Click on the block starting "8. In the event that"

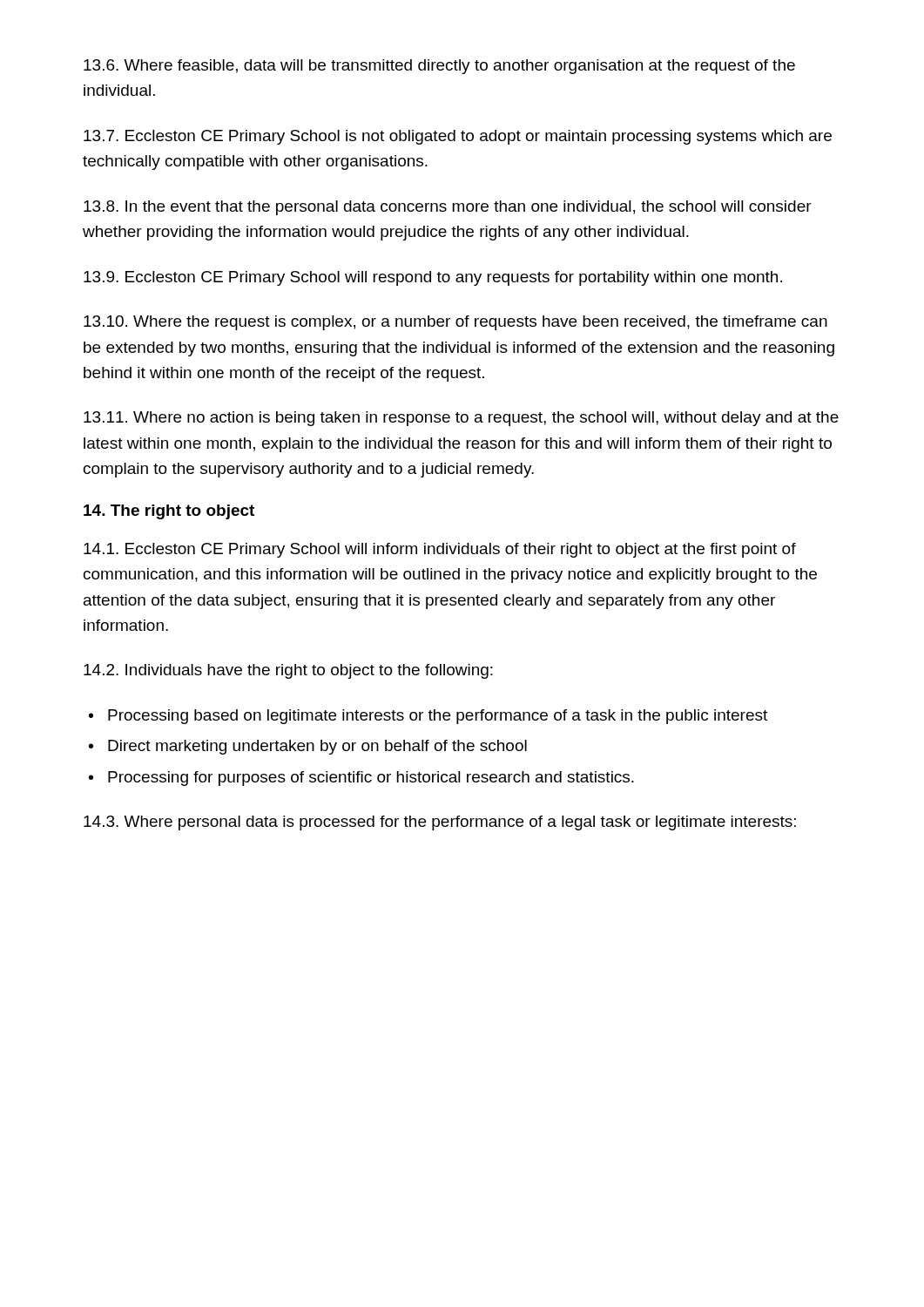pyautogui.click(x=447, y=219)
